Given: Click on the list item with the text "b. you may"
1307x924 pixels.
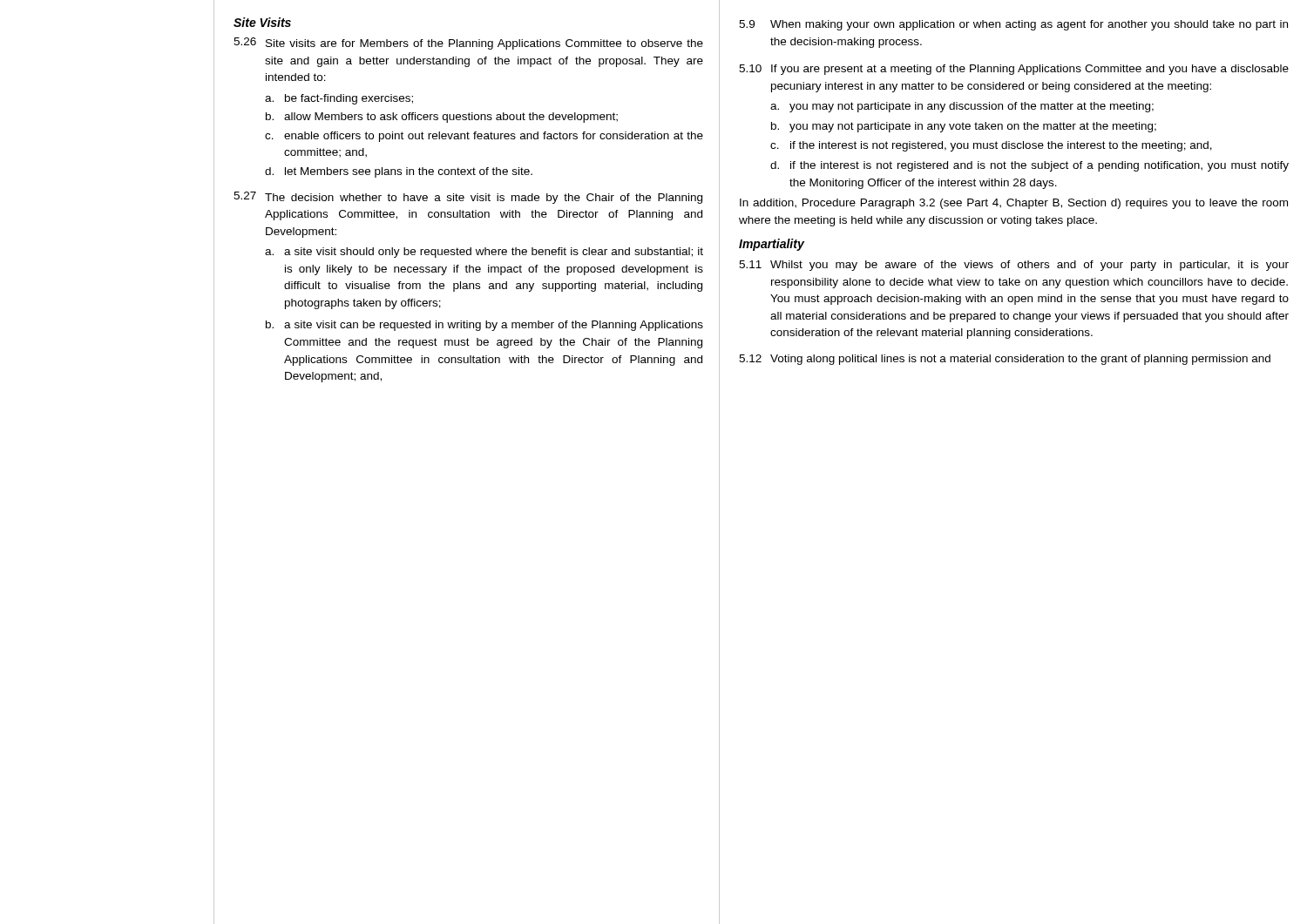Looking at the screenshot, I should click(1029, 126).
